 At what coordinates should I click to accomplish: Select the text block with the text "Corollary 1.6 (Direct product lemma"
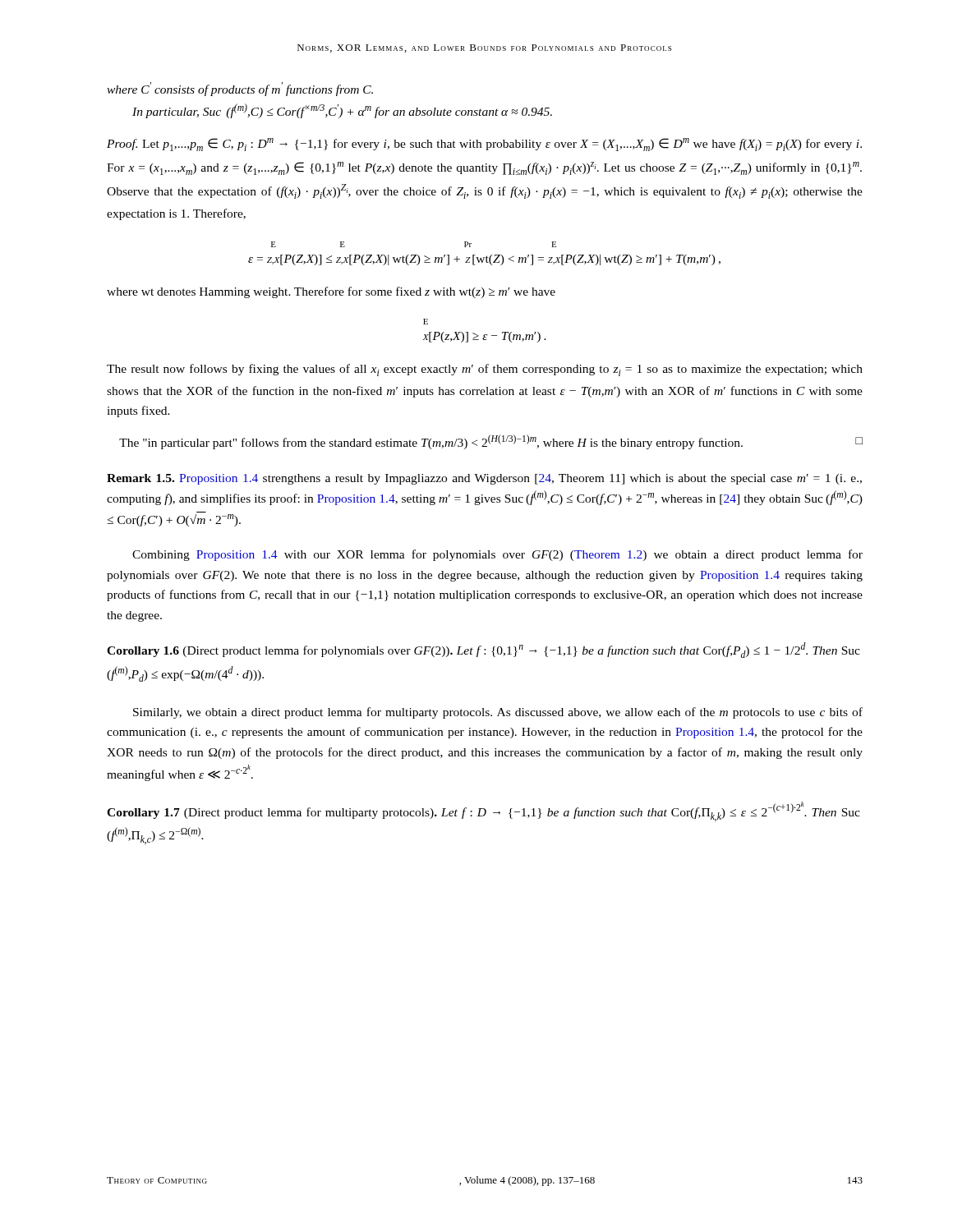click(485, 663)
